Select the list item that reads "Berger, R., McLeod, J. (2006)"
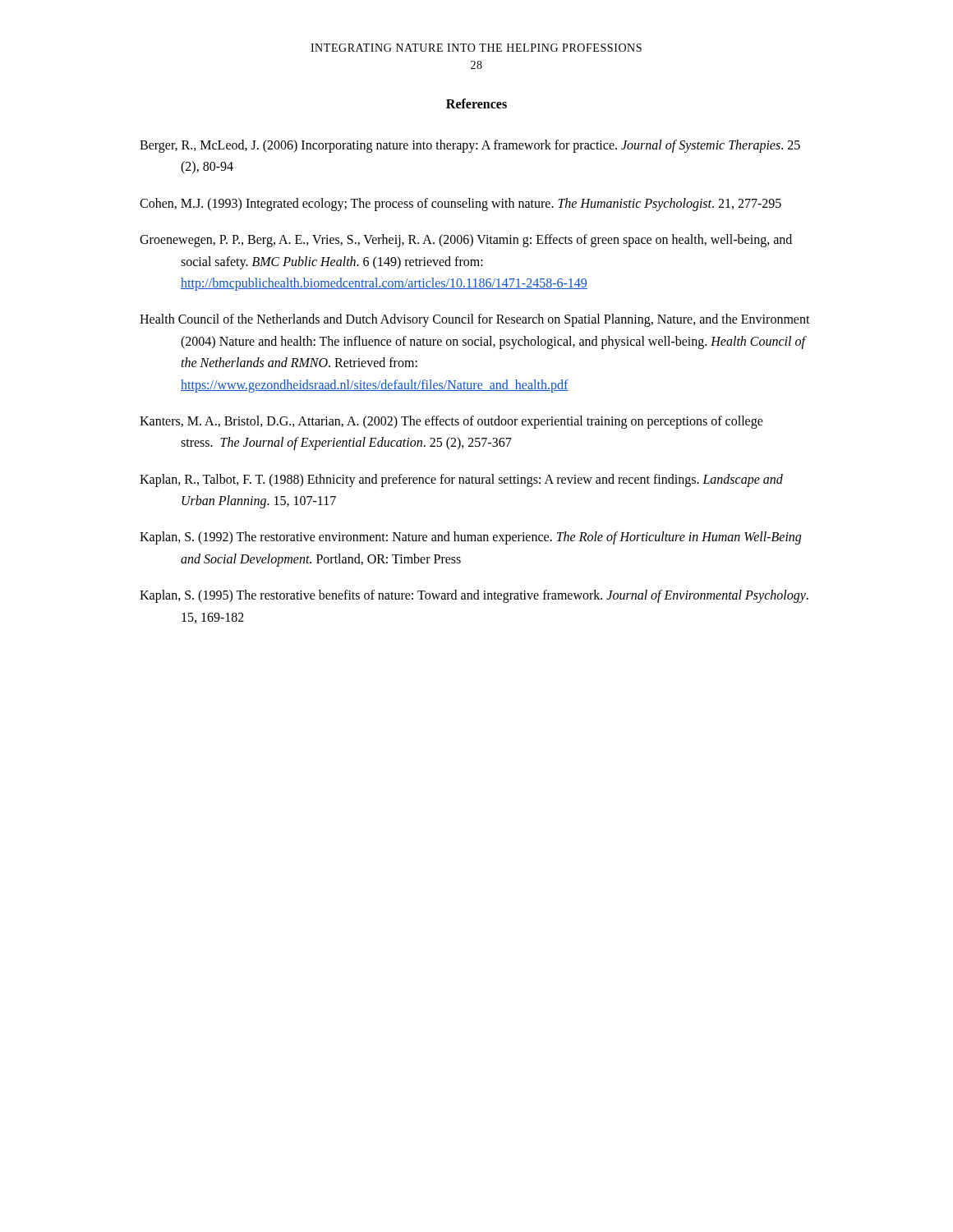Viewport: 953px width, 1232px height. pyautogui.click(x=470, y=156)
